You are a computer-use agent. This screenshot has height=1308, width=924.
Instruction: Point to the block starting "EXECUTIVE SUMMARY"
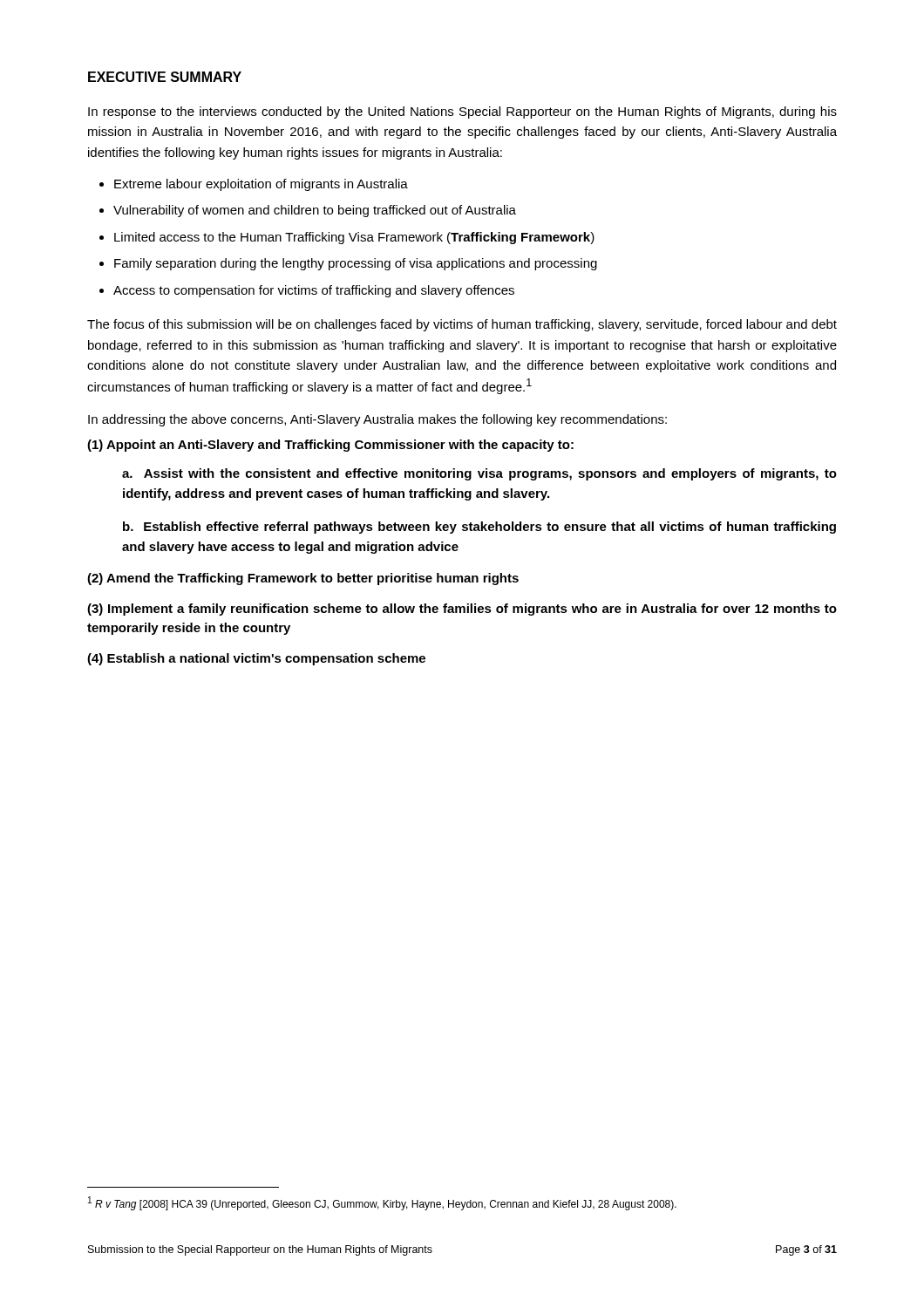(x=164, y=77)
